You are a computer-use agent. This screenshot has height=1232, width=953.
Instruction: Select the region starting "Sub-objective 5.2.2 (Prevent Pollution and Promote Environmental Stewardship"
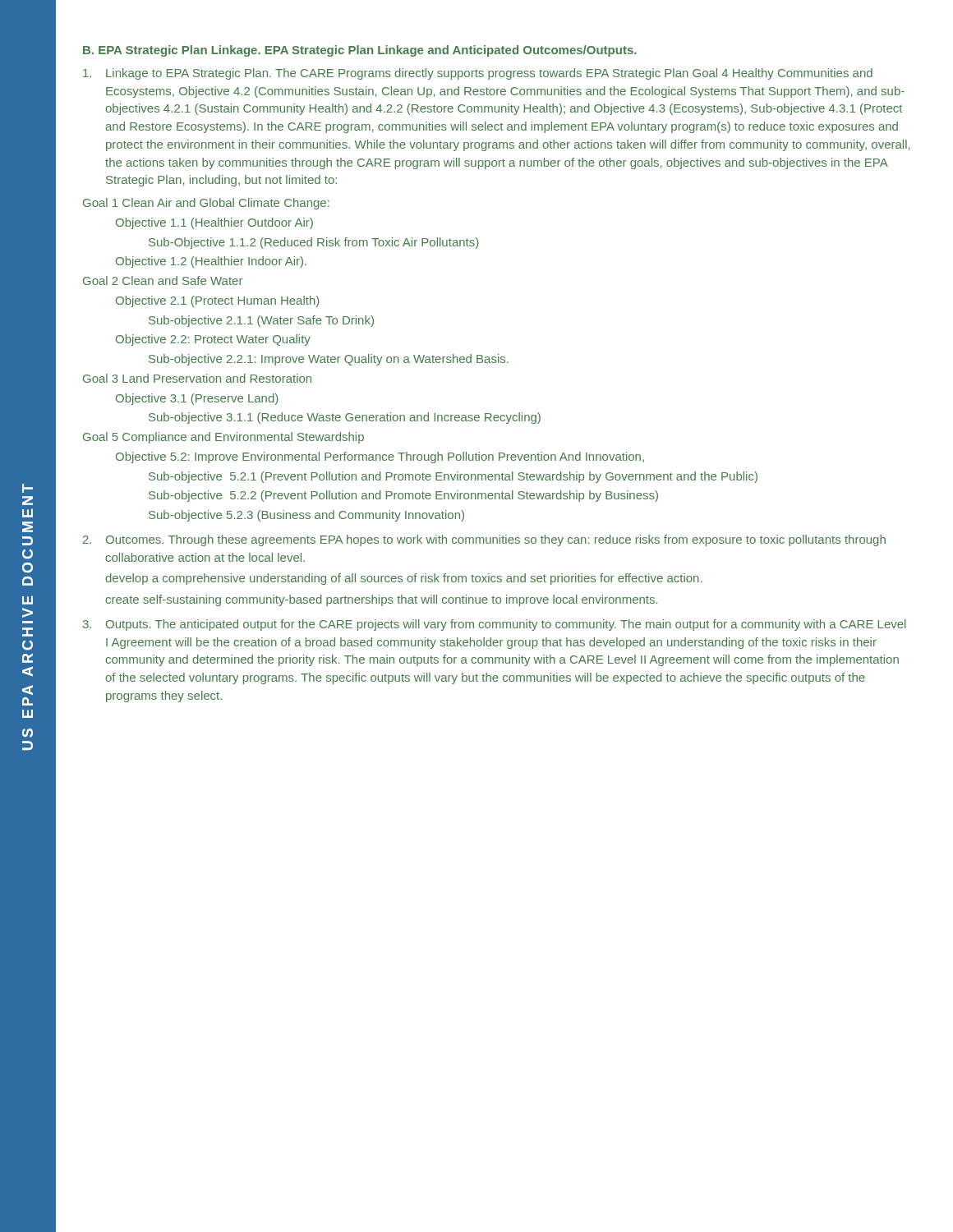point(403,495)
